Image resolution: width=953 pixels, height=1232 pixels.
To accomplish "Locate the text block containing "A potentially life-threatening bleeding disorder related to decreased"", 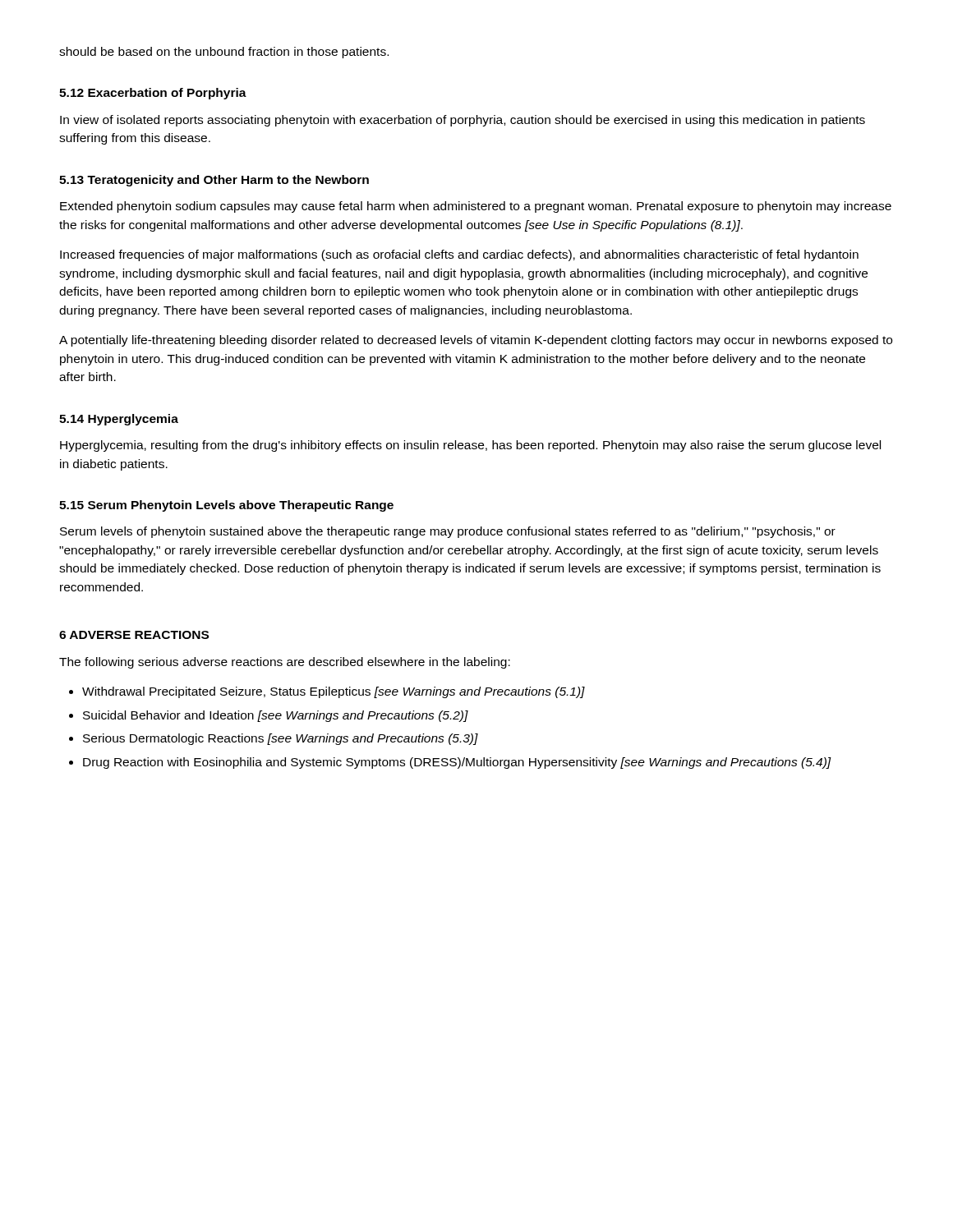I will coord(476,358).
